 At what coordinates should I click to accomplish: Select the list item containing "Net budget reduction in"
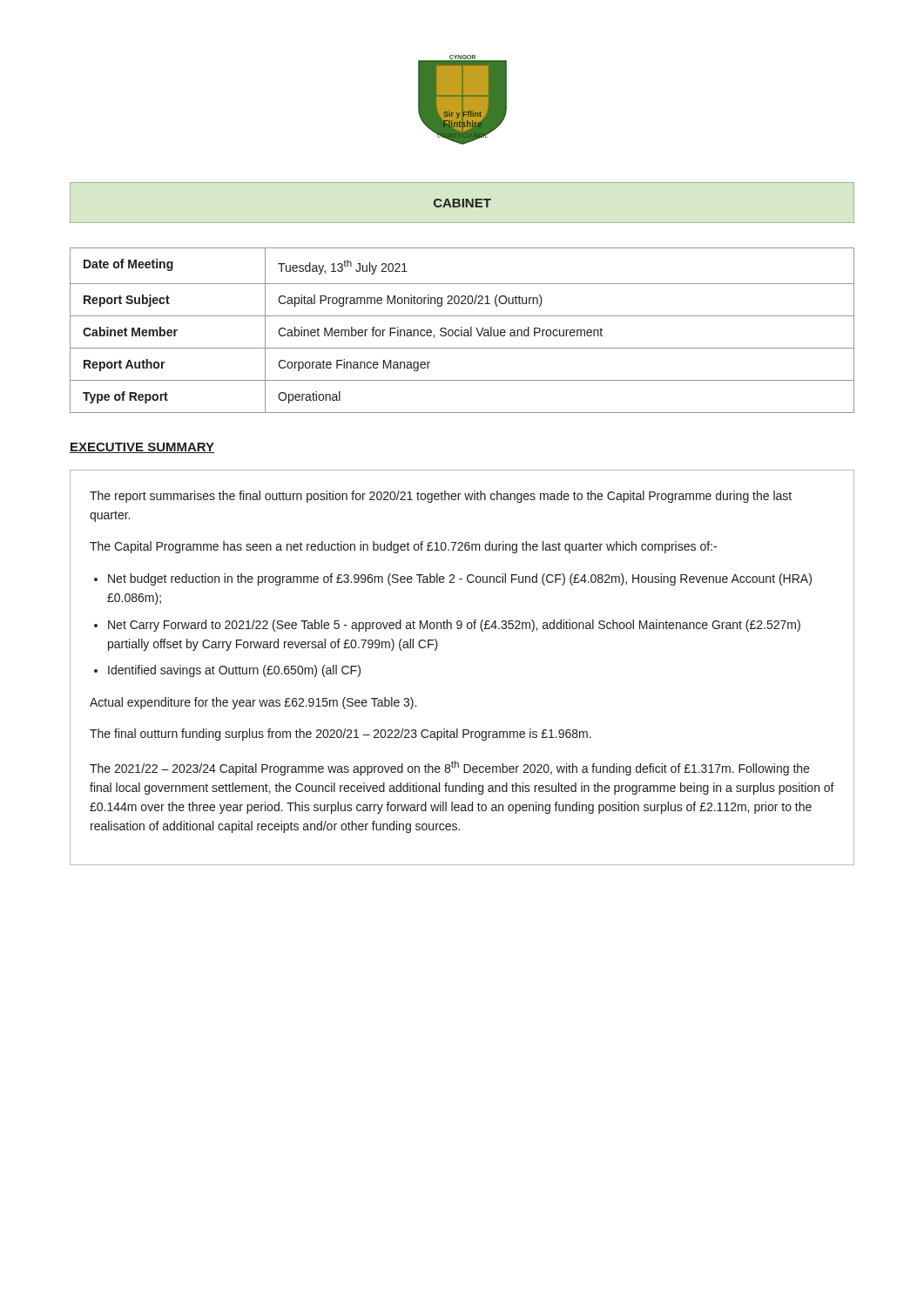[x=460, y=588]
